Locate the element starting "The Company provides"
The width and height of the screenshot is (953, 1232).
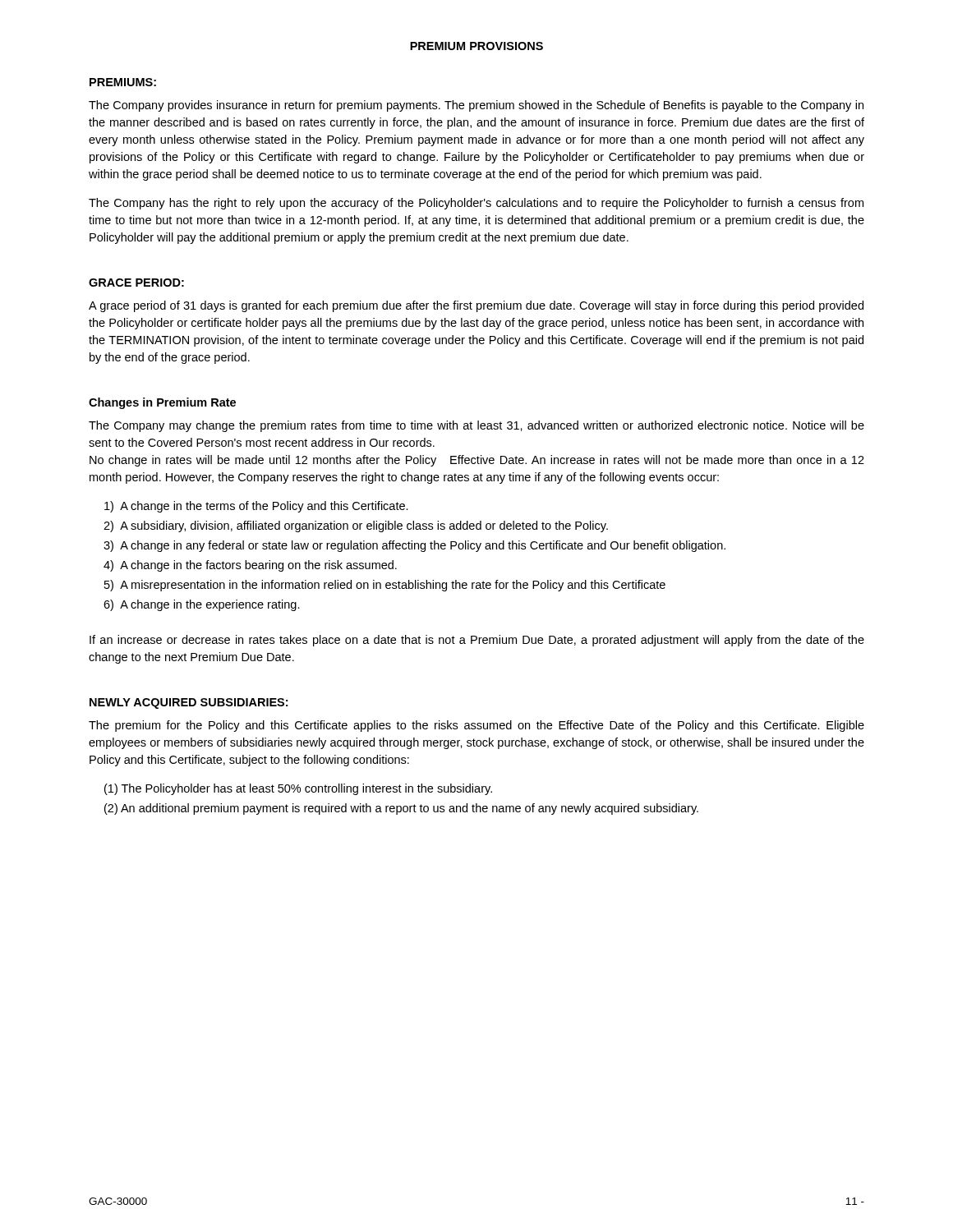click(476, 140)
